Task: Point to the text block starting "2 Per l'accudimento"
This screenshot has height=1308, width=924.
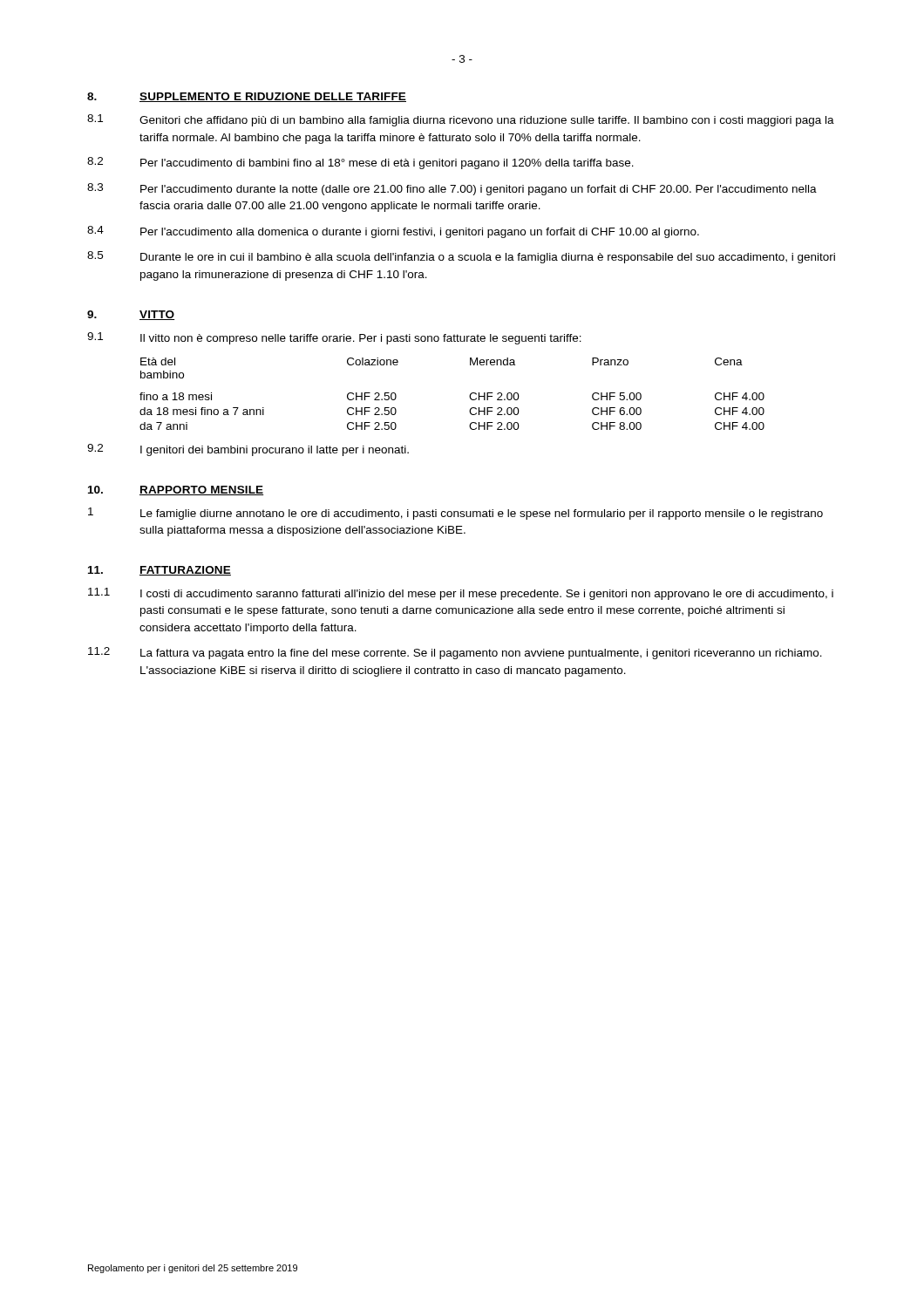Action: [462, 163]
